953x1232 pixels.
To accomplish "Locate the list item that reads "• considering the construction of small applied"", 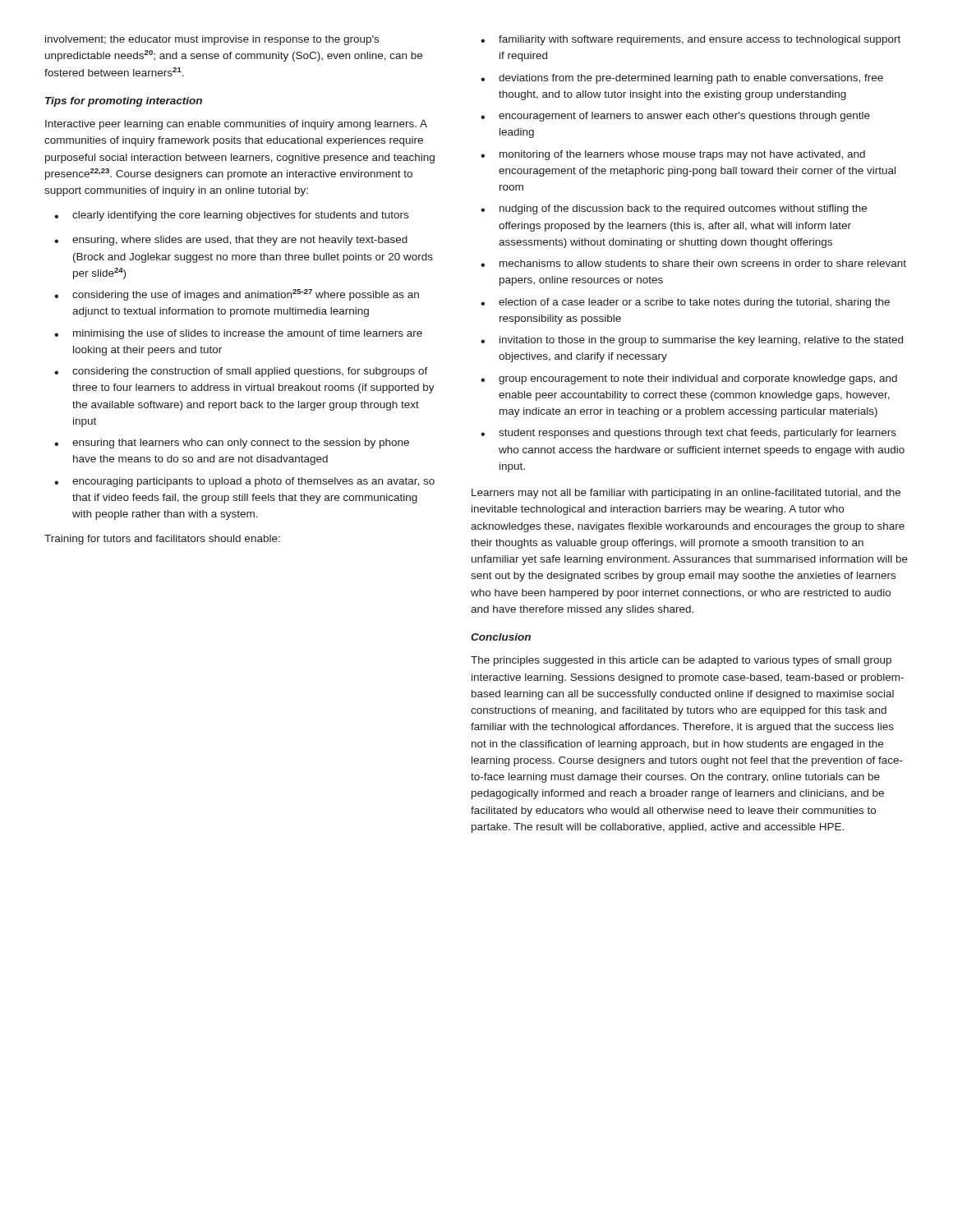I will pos(245,396).
